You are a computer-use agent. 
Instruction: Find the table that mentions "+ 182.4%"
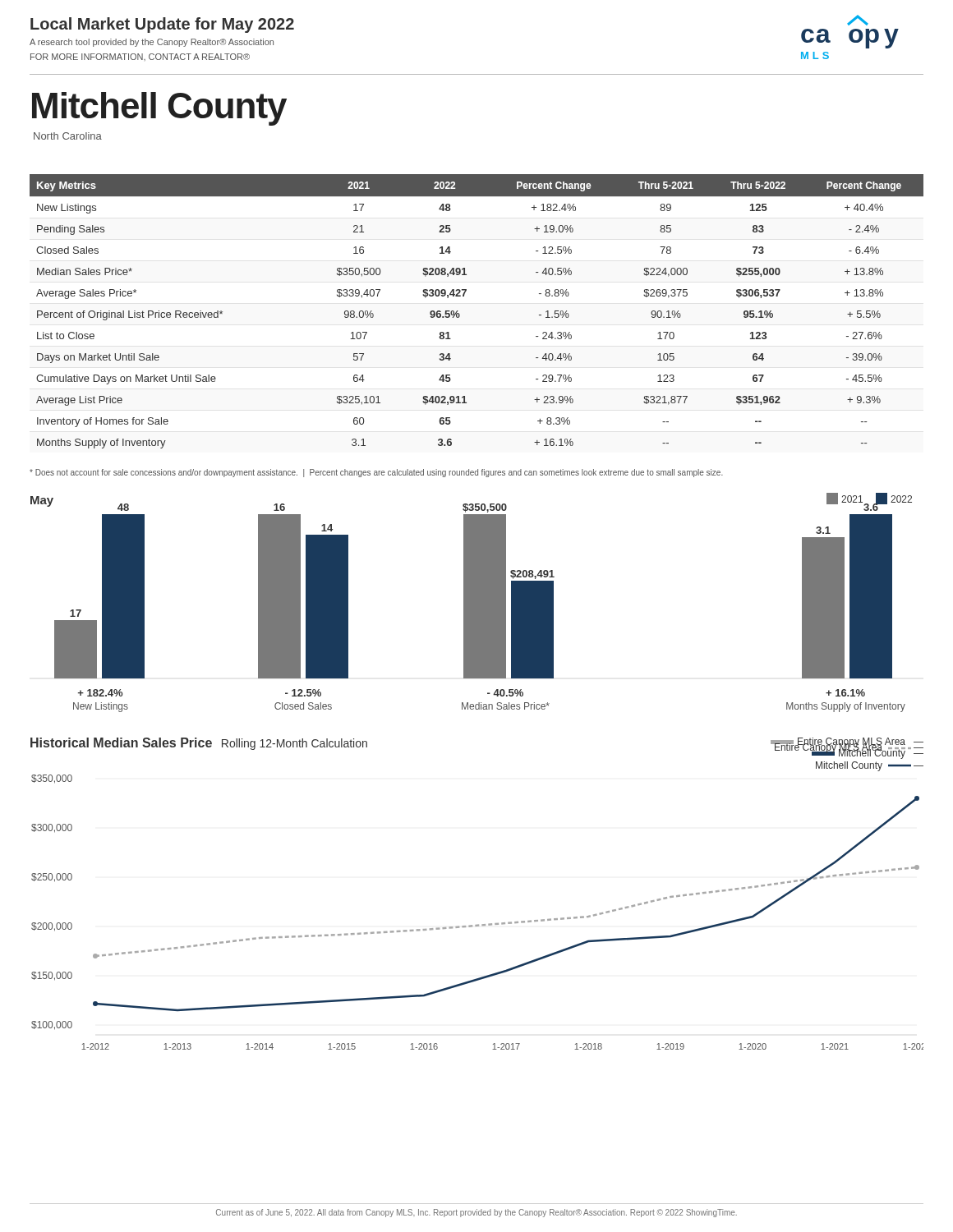pyautogui.click(x=476, y=302)
